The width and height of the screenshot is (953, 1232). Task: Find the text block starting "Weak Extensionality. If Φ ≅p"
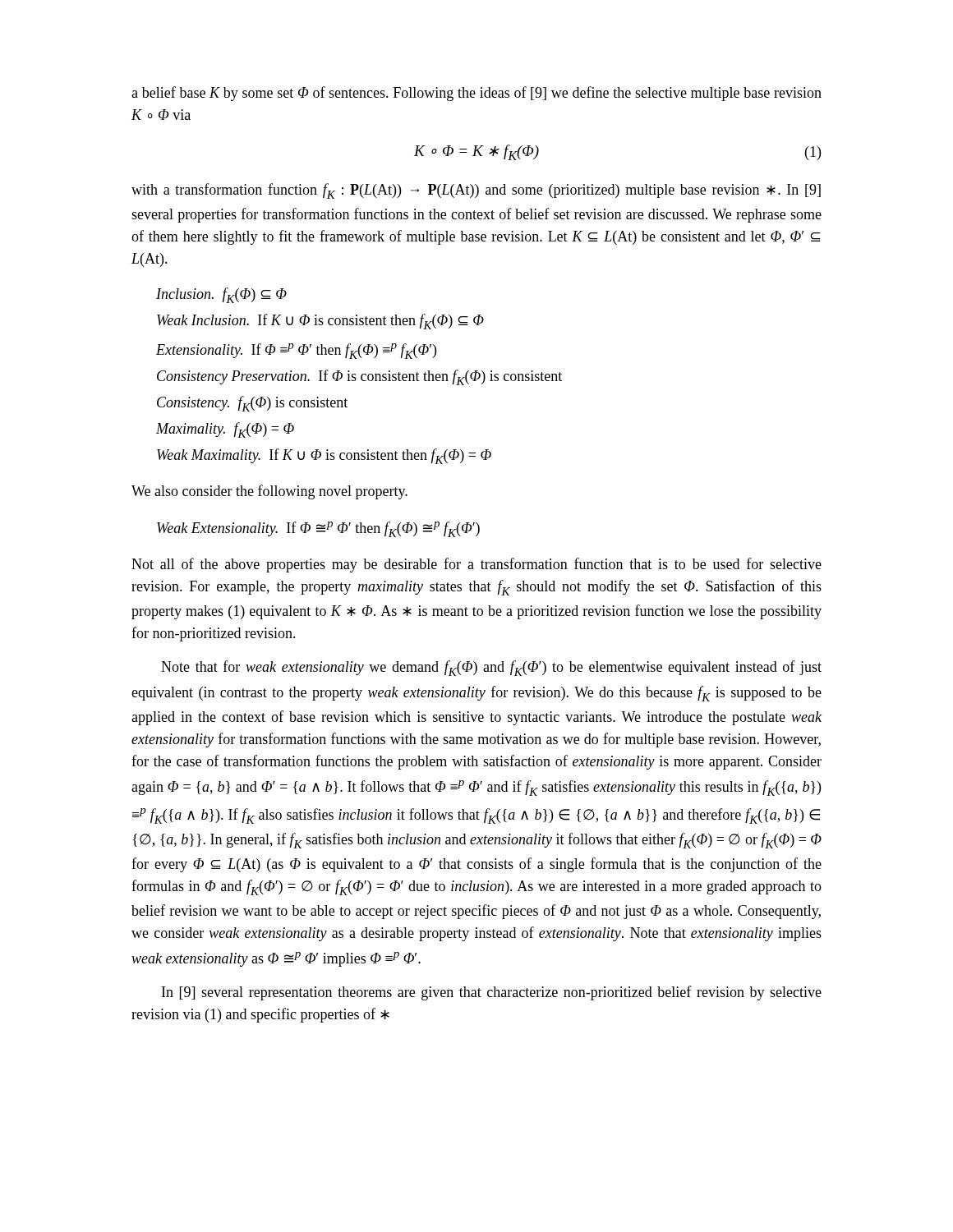tap(318, 528)
